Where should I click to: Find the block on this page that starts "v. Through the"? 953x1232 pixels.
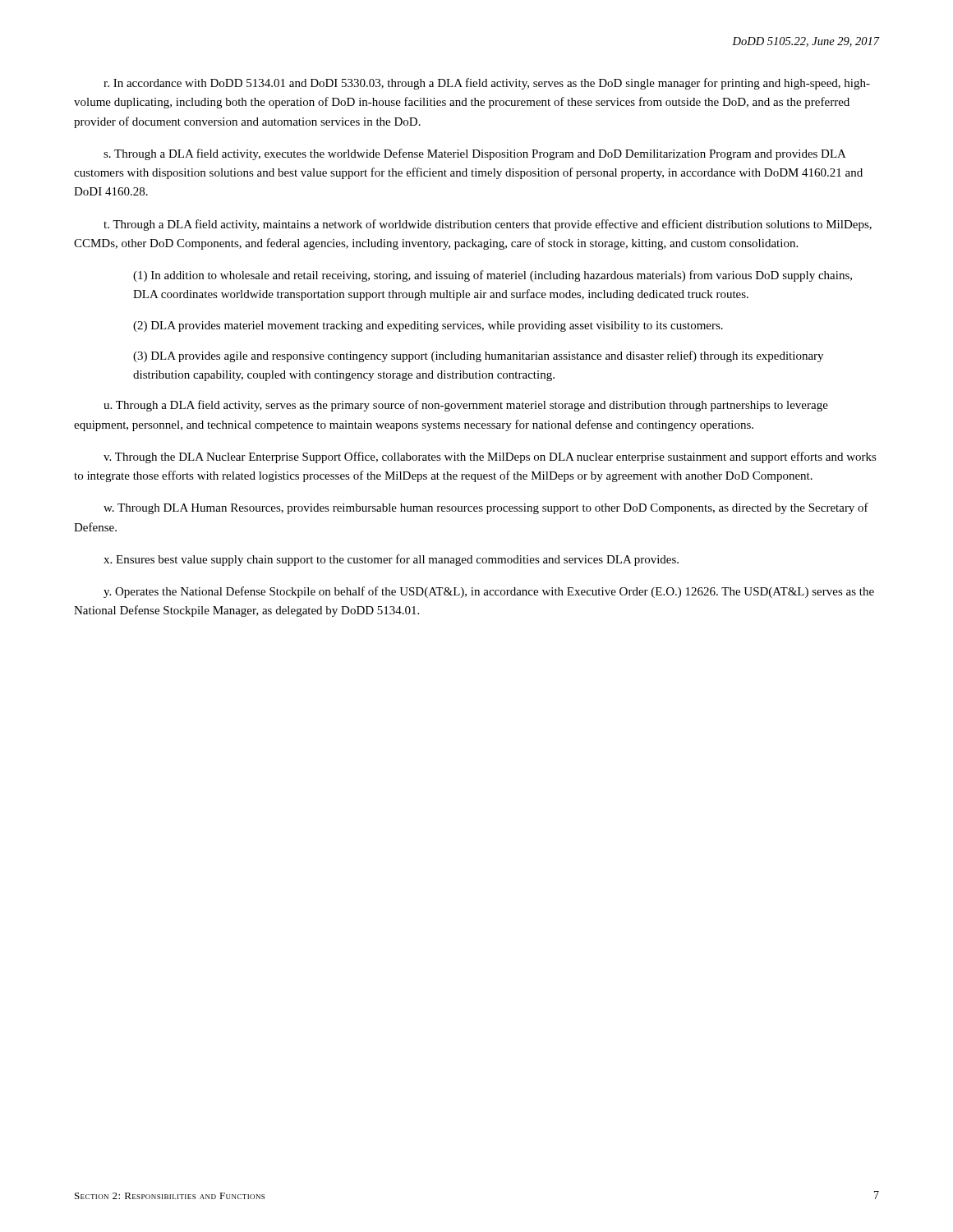pos(475,466)
